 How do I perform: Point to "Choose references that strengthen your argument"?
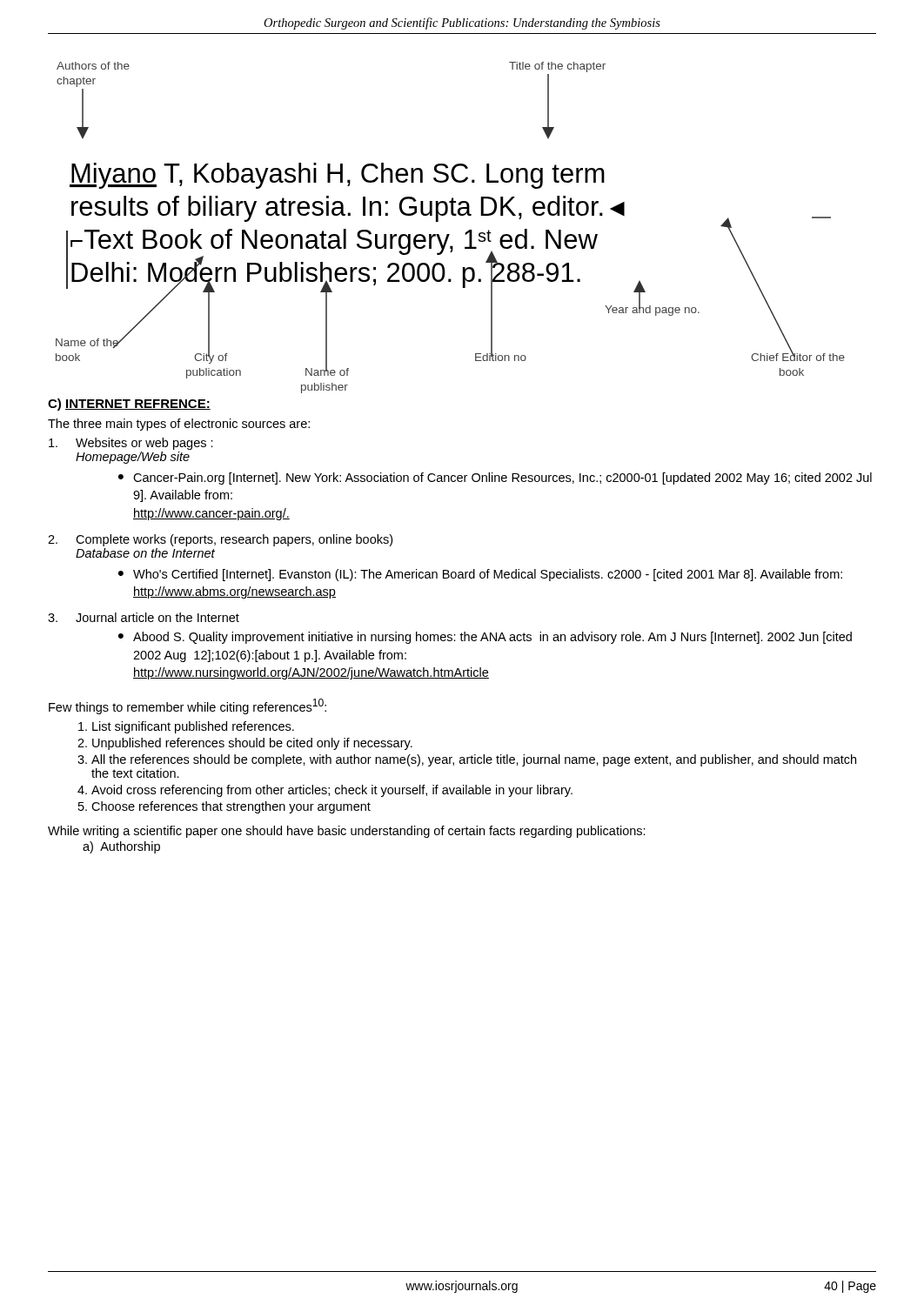[x=231, y=807]
